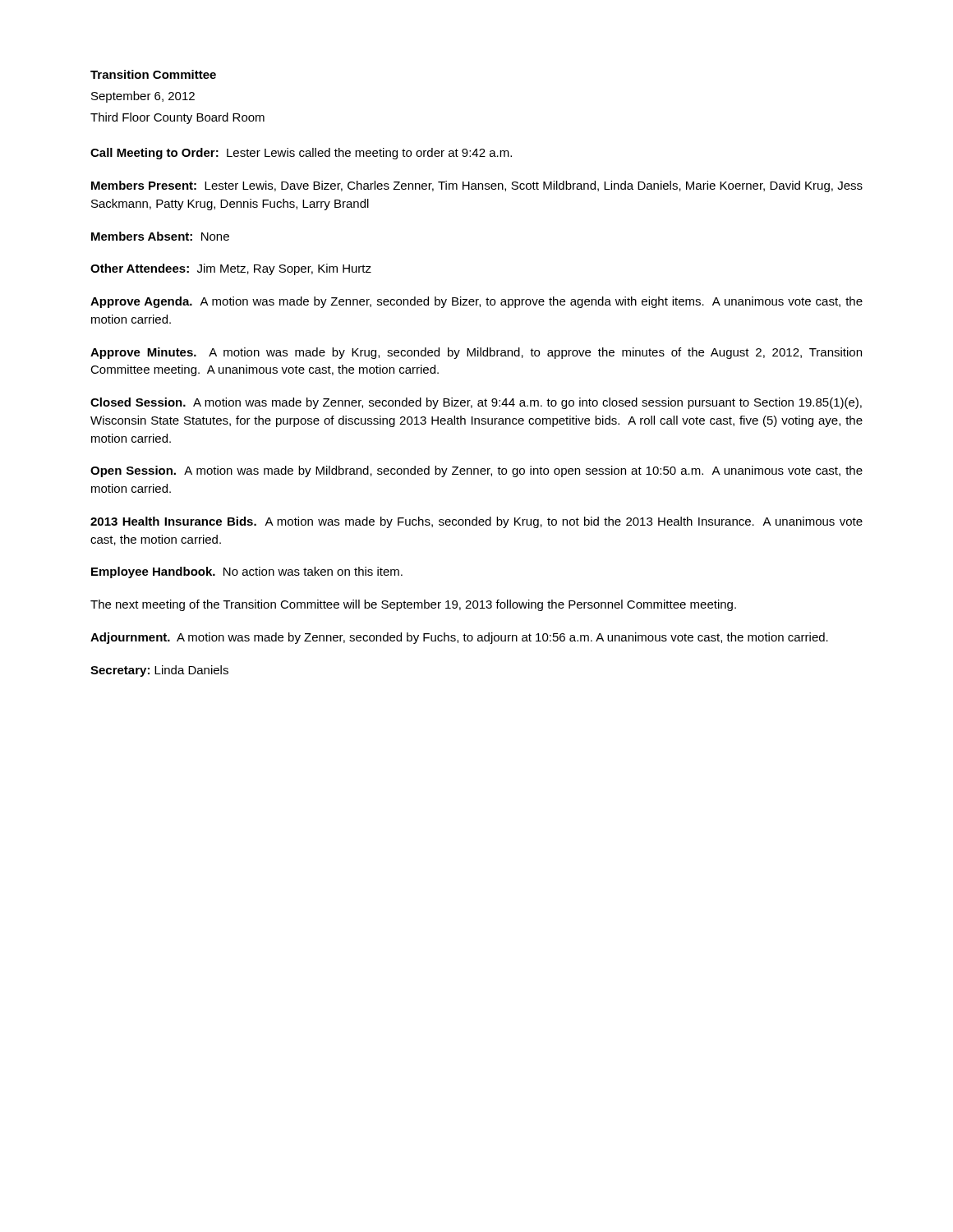Find the text starting "Secretary: Linda Daniels"

(160, 669)
